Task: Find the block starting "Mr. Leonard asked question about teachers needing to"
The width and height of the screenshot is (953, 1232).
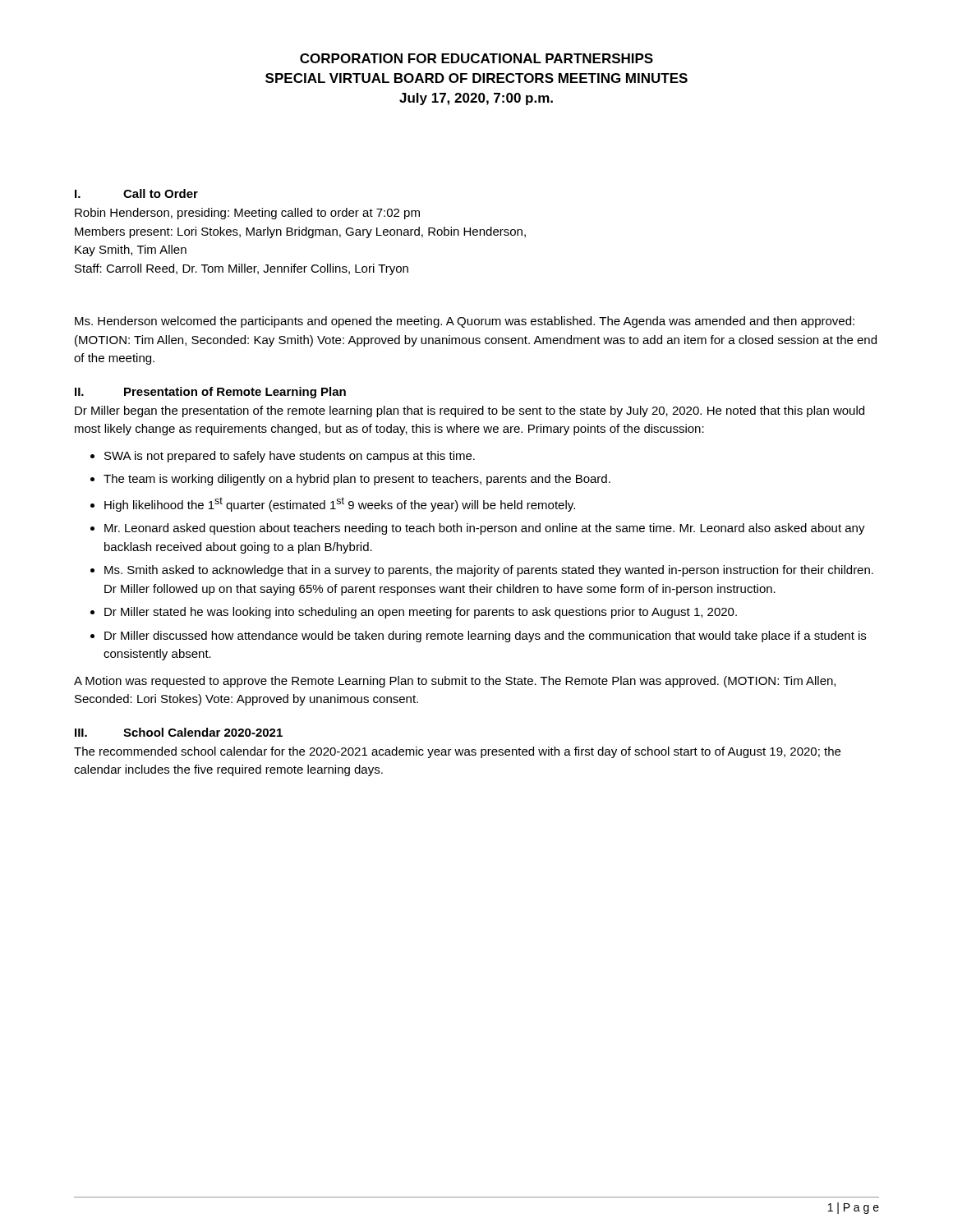Action: (484, 537)
